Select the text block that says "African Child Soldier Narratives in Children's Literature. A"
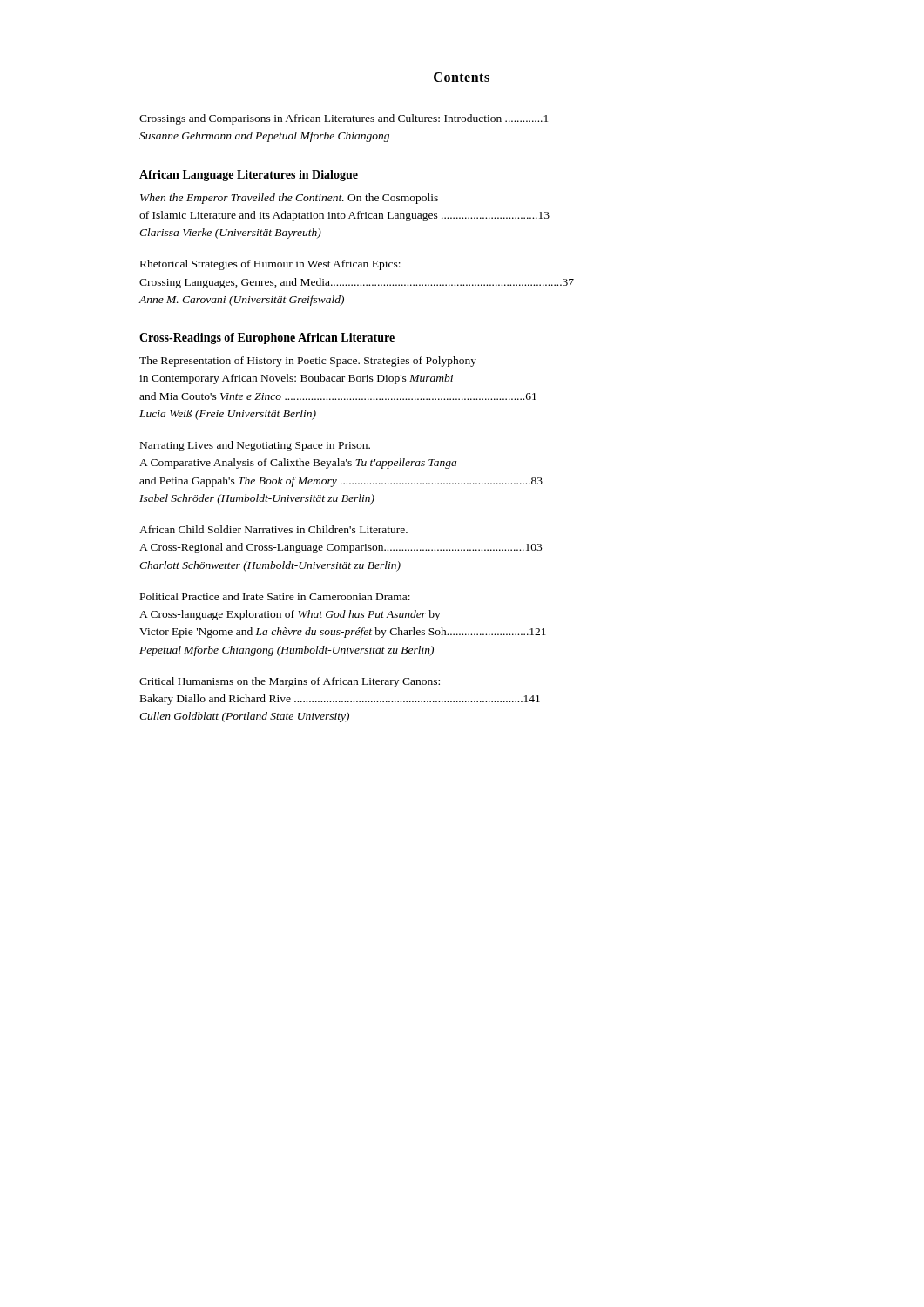The width and height of the screenshot is (924, 1307). click(462, 548)
